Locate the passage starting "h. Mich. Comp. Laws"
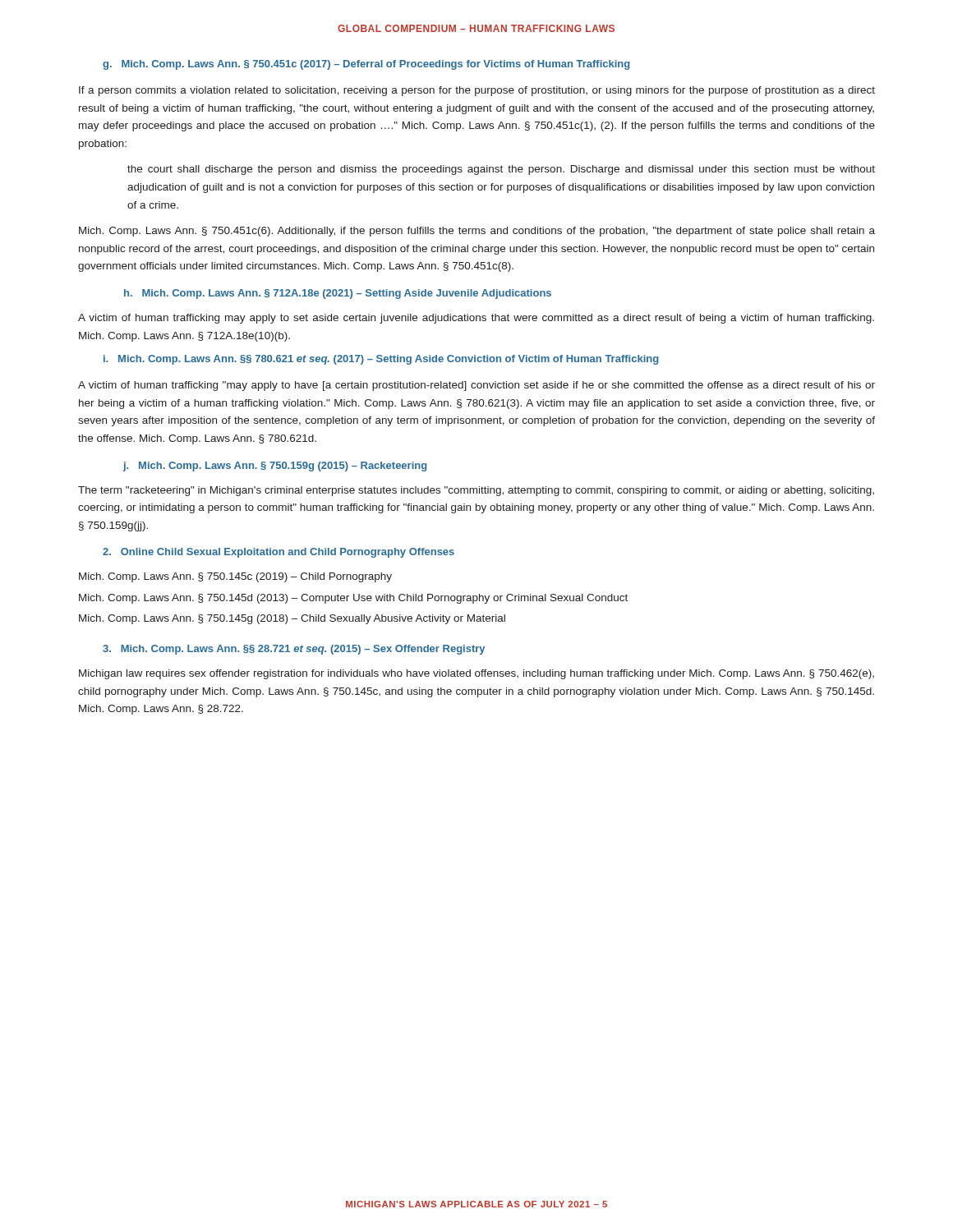Screen dimensions: 1232x953 [337, 293]
